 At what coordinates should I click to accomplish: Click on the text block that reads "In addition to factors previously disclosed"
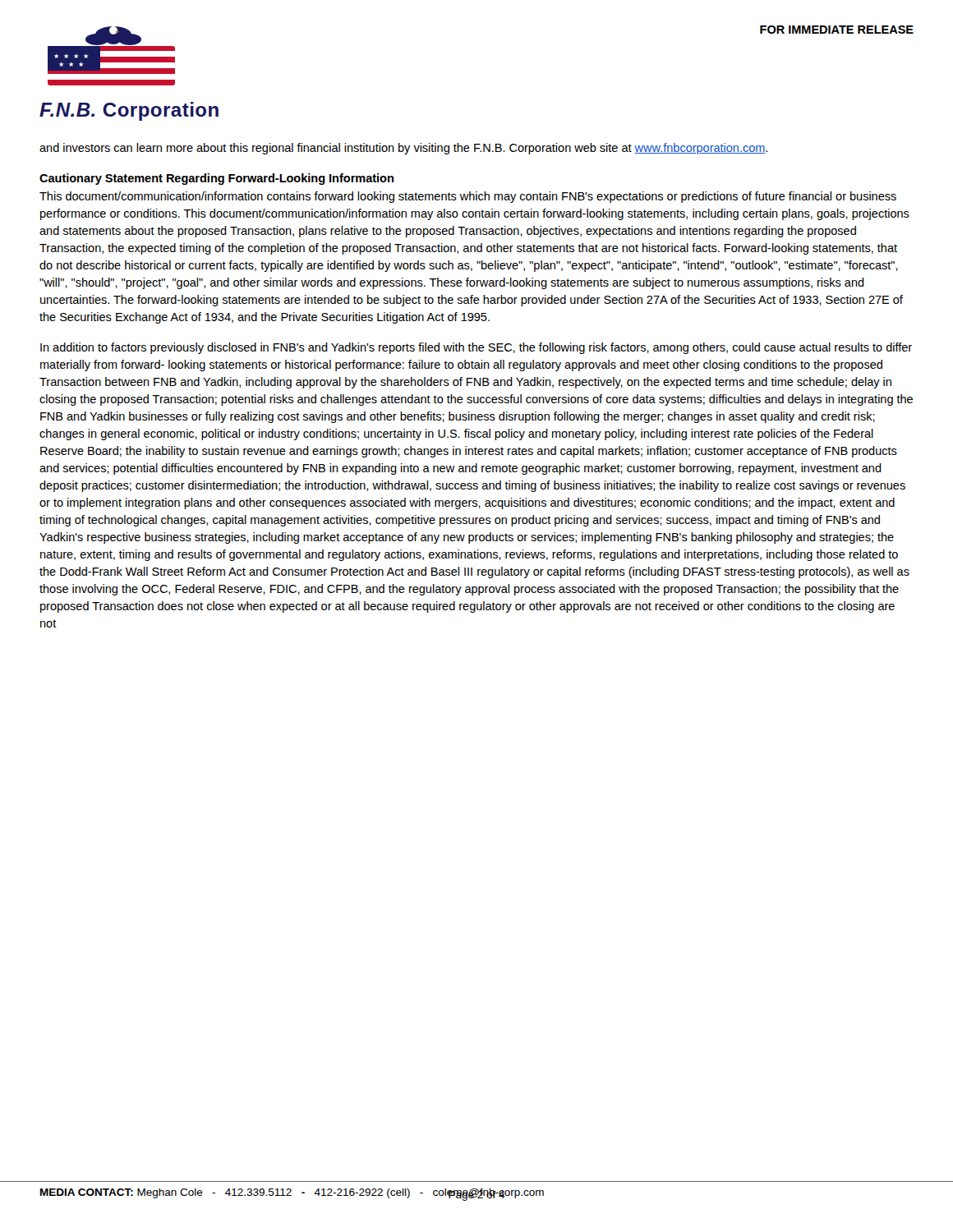pyautogui.click(x=476, y=486)
